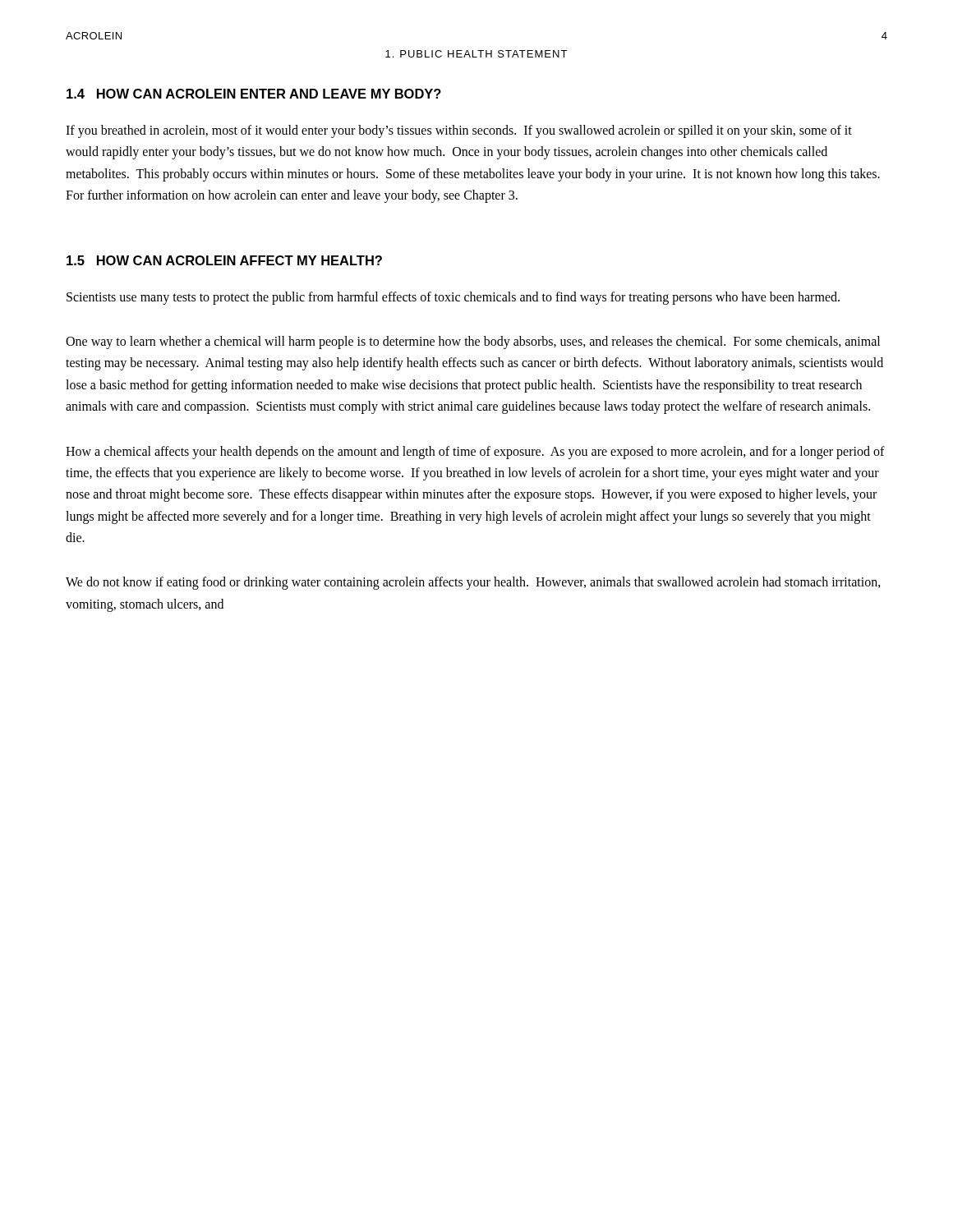Point to the section header beginning "1.4 HOW CAN ACROLEIN"
The width and height of the screenshot is (953, 1232).
pyautogui.click(x=254, y=94)
